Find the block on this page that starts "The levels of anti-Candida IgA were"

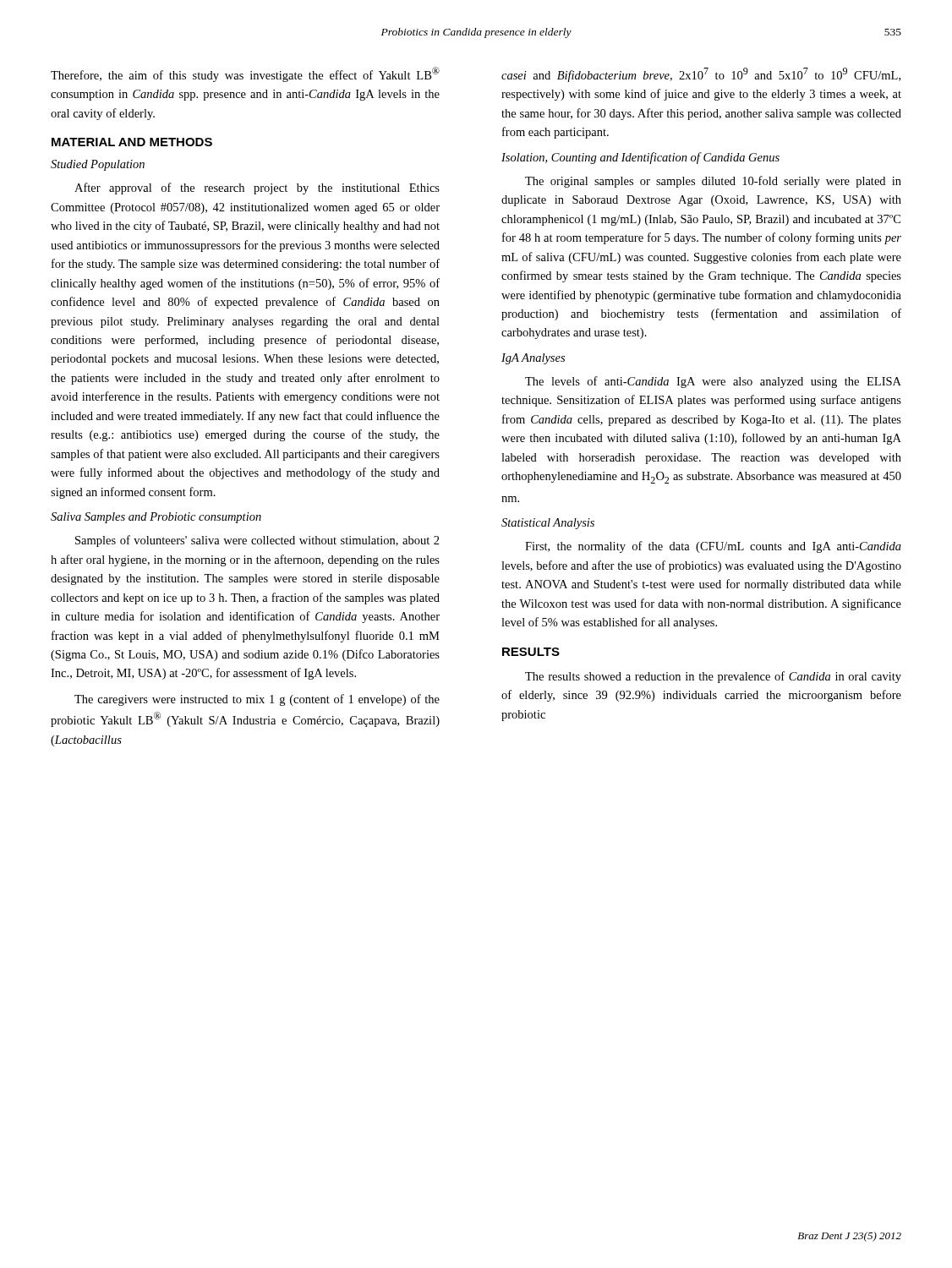[701, 440]
